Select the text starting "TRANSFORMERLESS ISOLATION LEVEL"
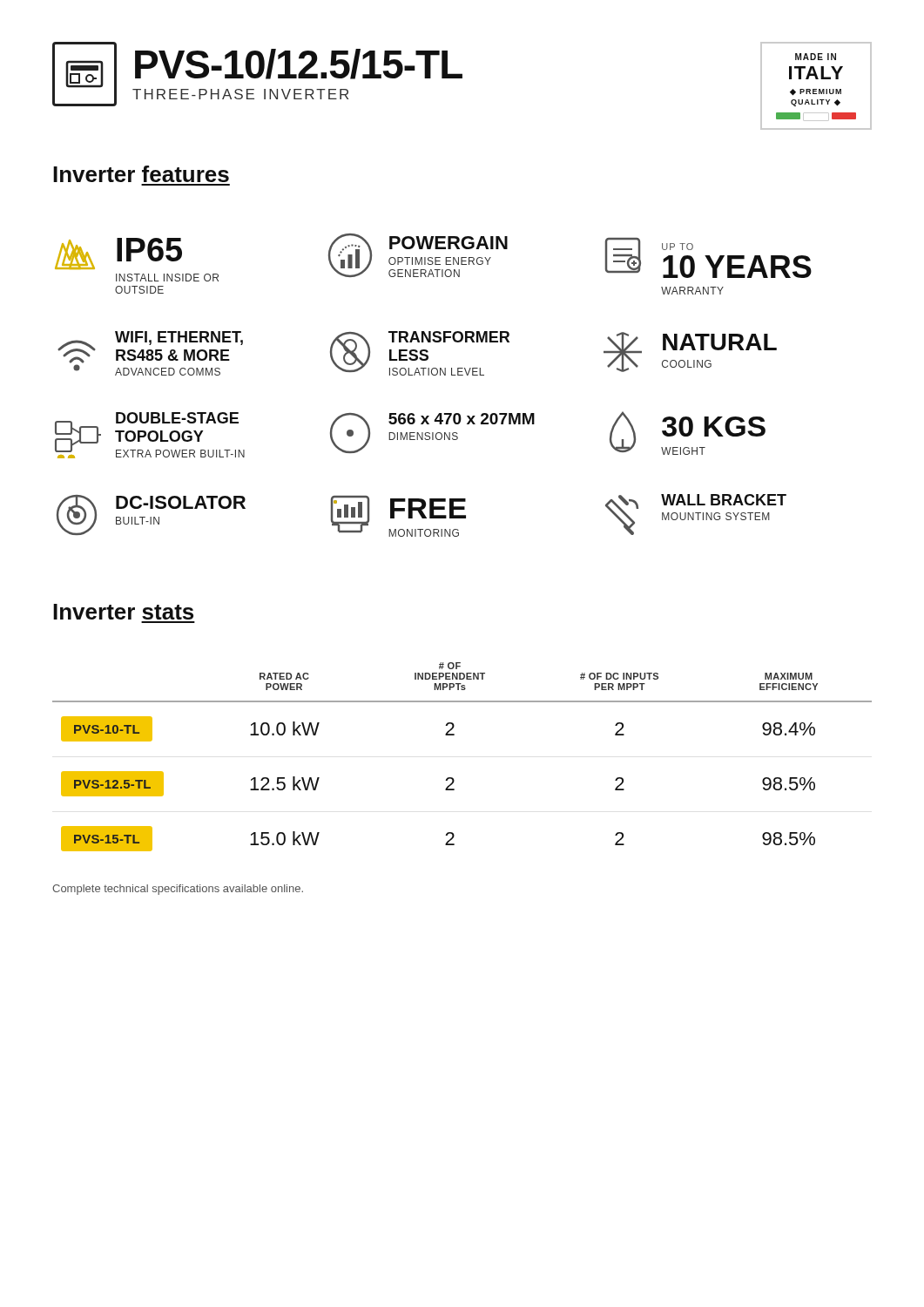 418,353
